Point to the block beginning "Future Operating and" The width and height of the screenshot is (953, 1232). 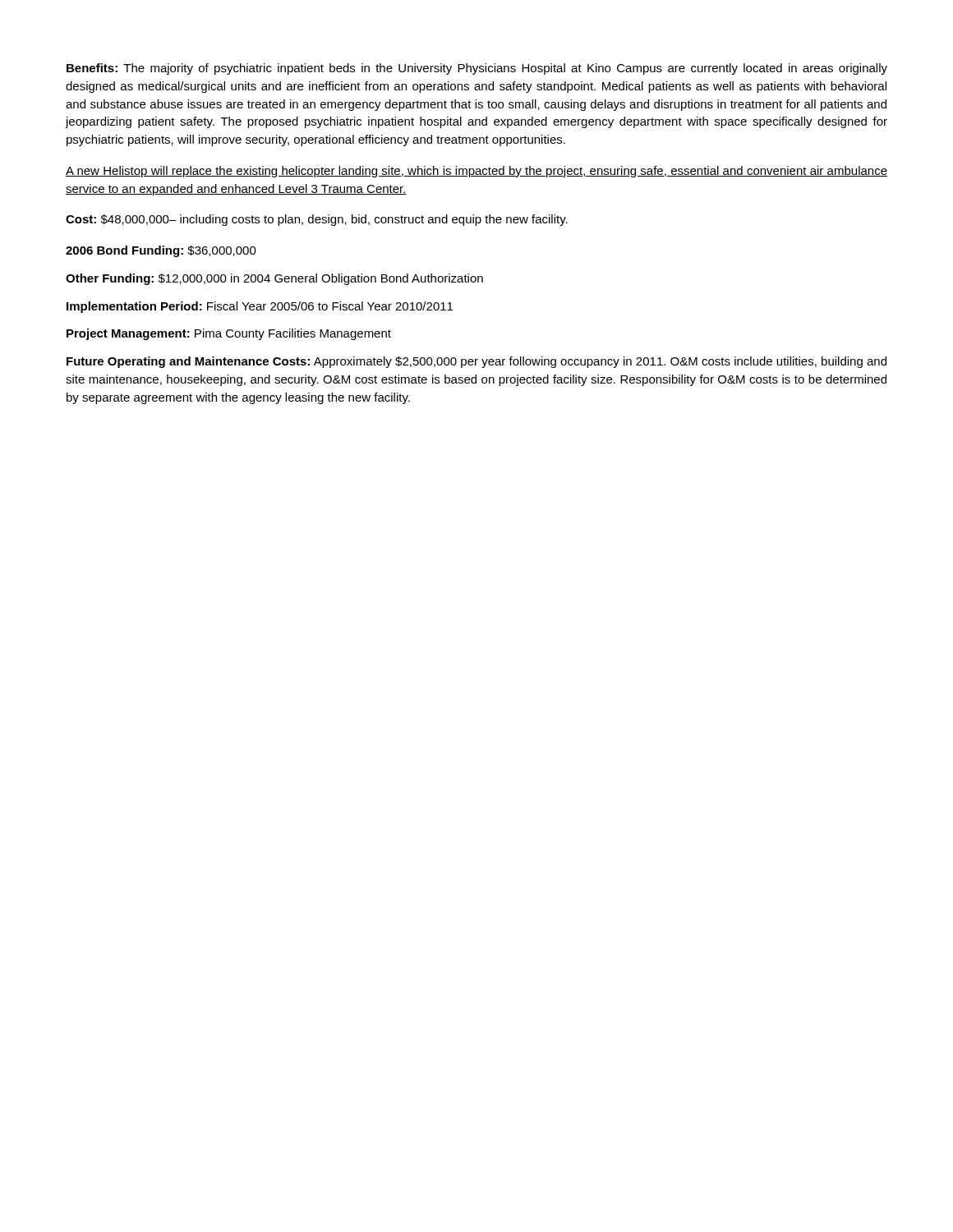pos(476,379)
